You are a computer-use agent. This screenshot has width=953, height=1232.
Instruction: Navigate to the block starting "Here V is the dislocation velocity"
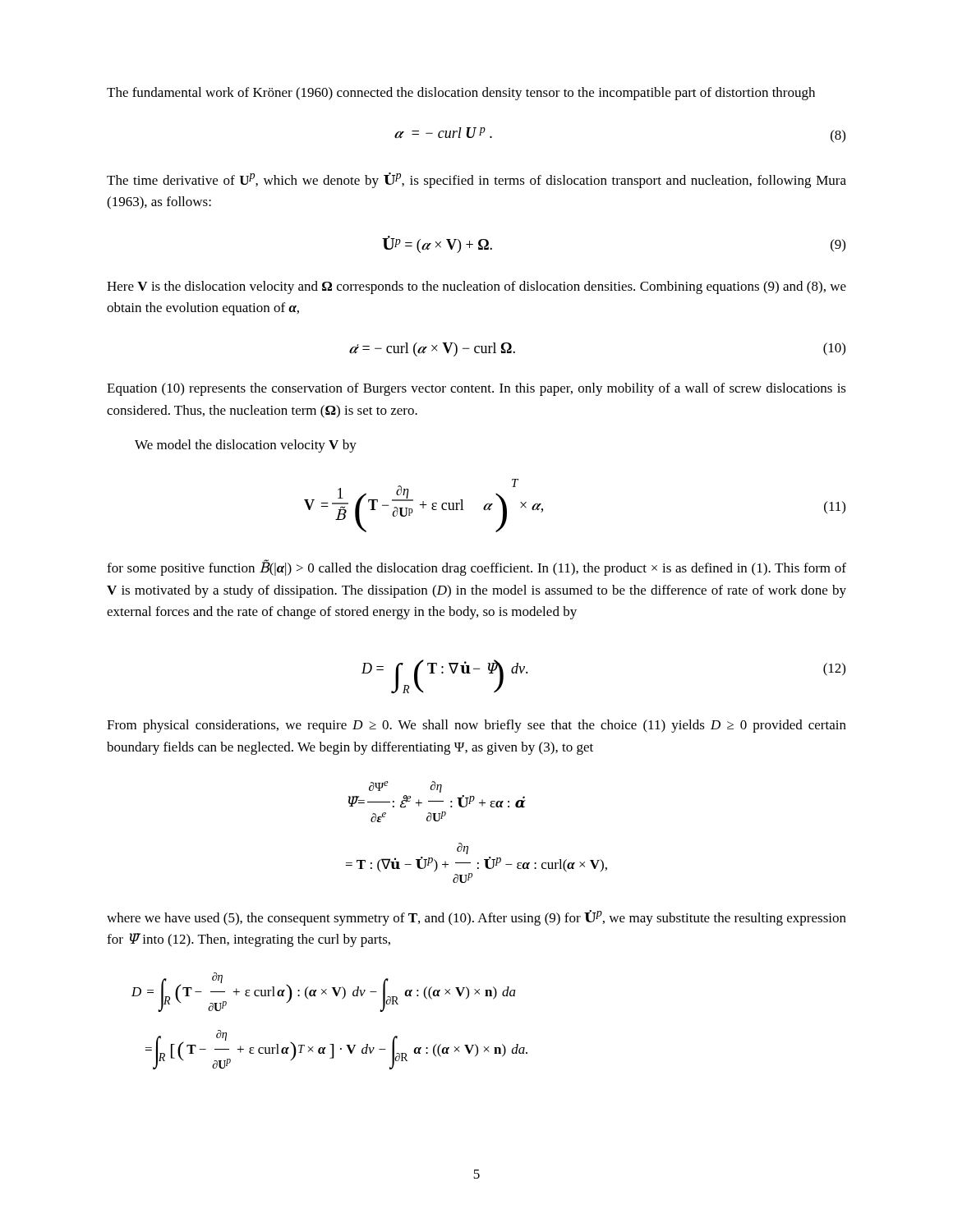[x=476, y=297]
